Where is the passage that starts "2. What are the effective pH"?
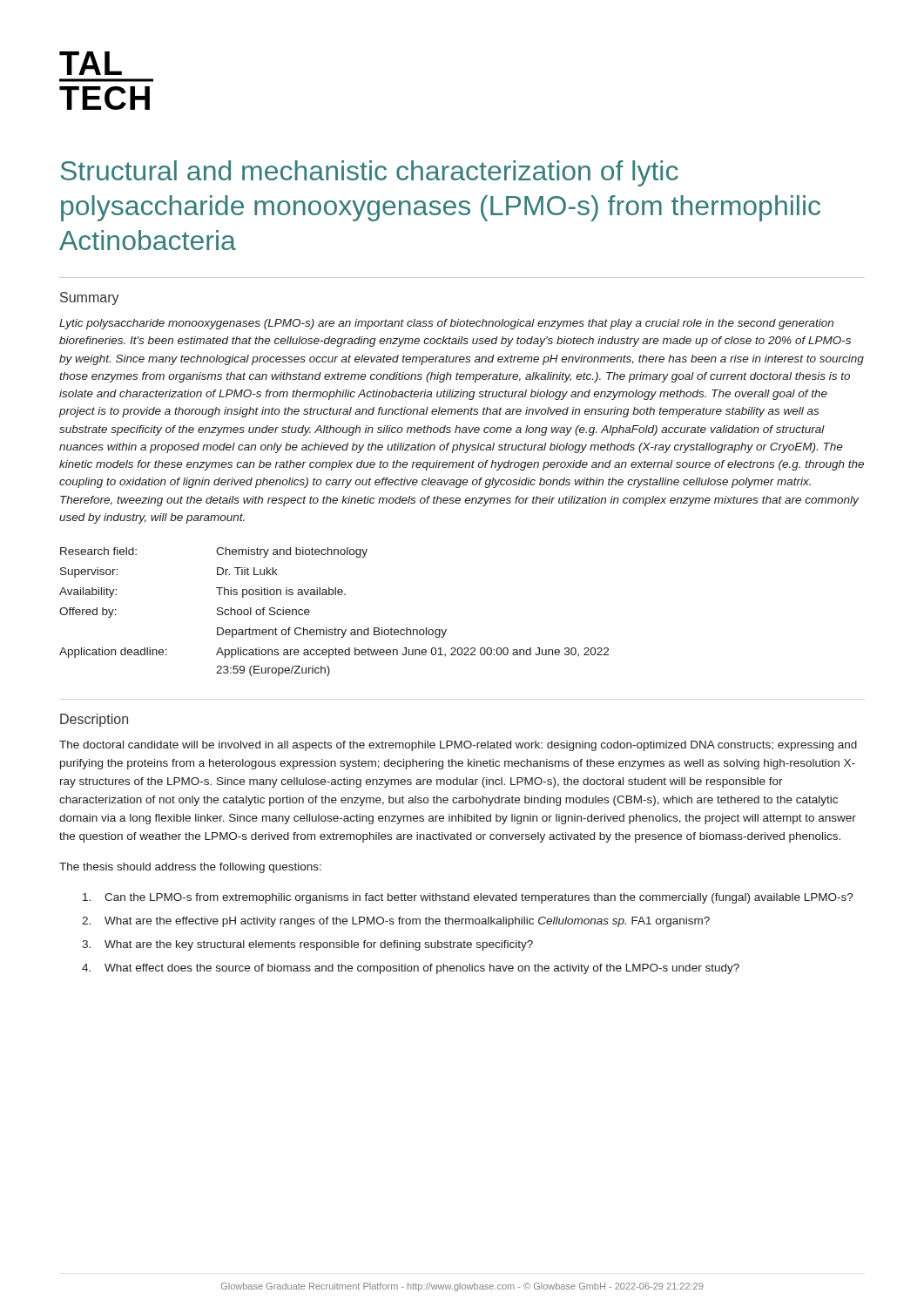The height and width of the screenshot is (1307, 924). tap(462, 921)
